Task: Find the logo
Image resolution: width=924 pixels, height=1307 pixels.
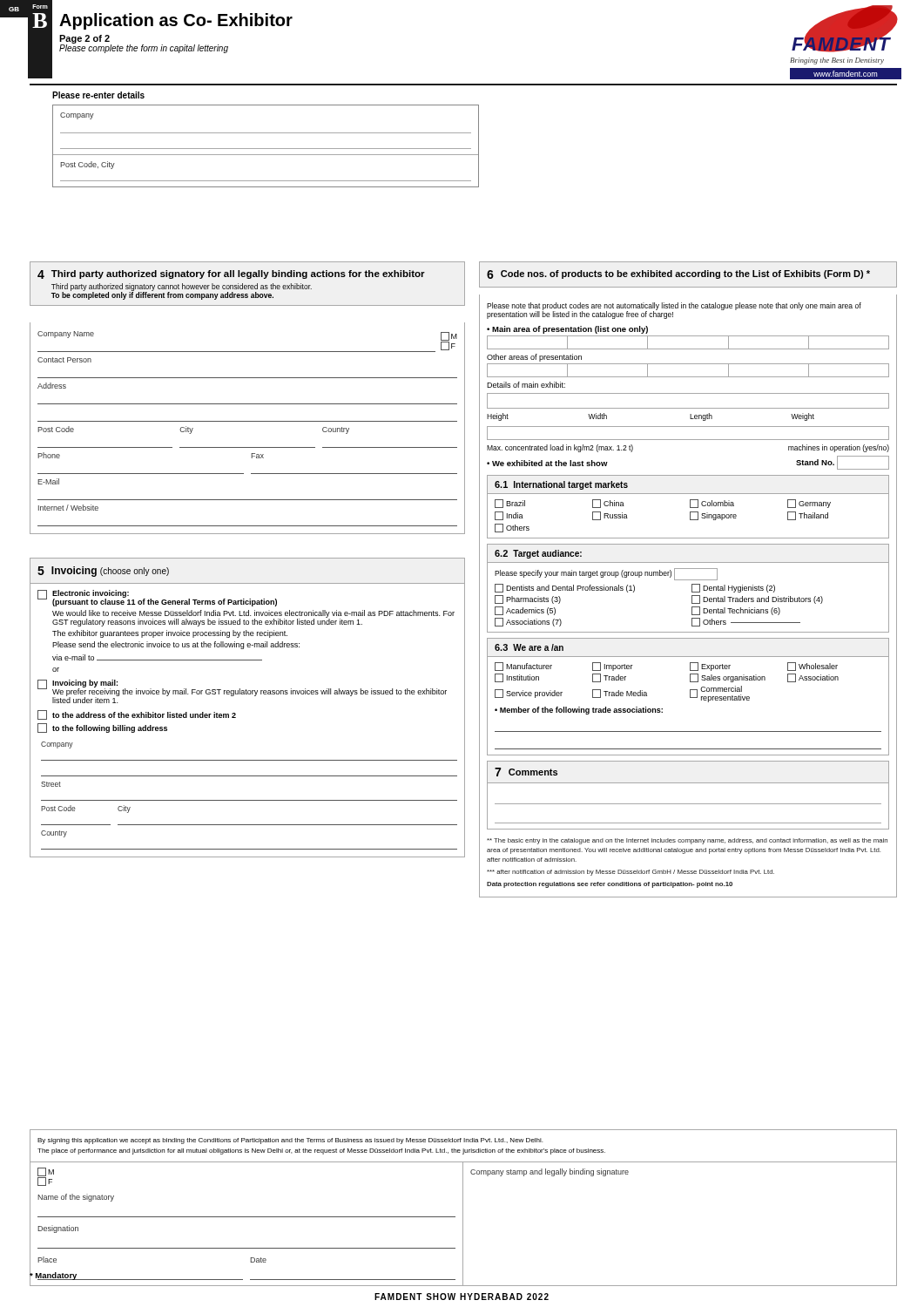Action: pyautogui.click(x=813, y=43)
